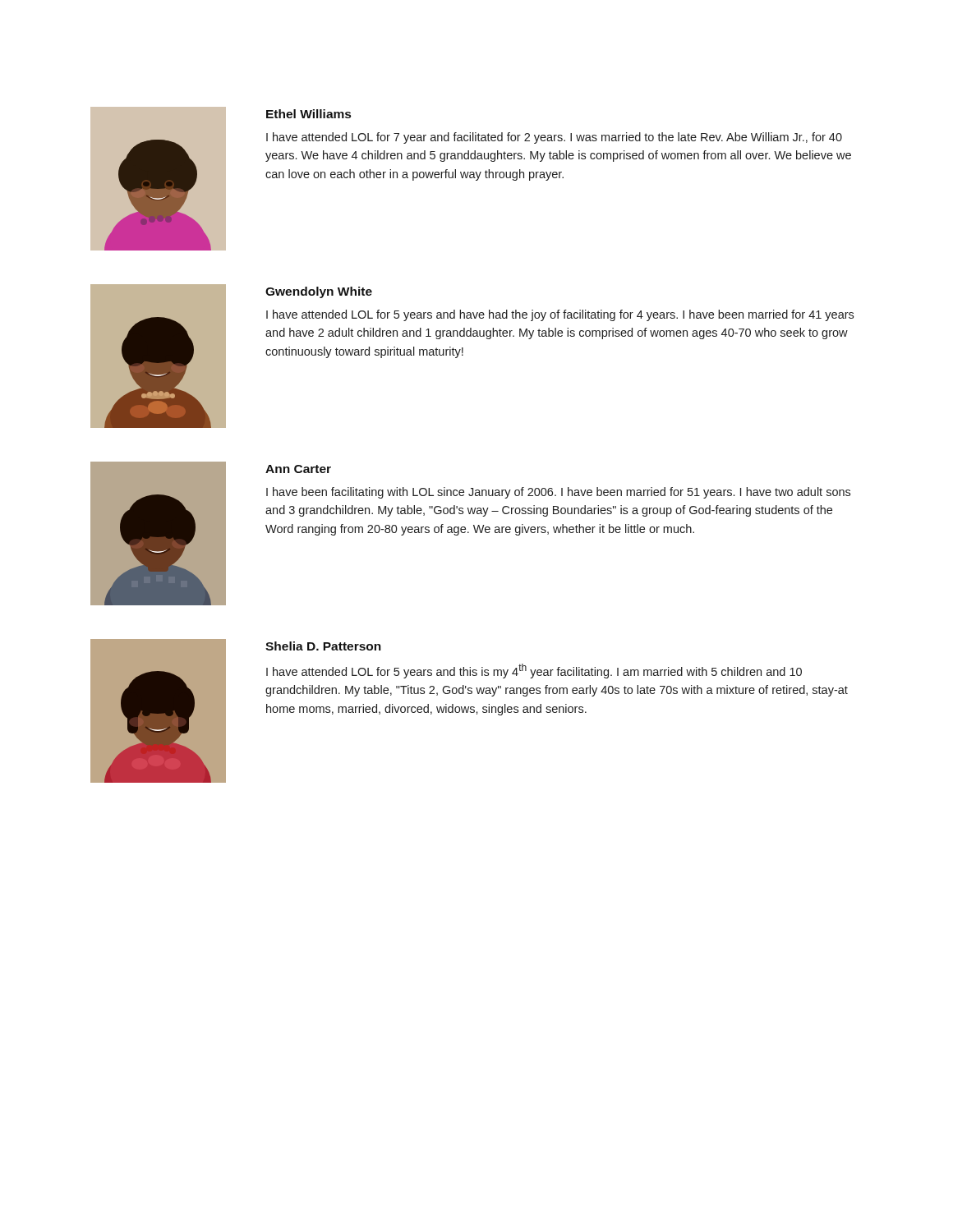Where does it say "Gwendolyn White"?
The image size is (953, 1232).
pyautogui.click(x=319, y=291)
